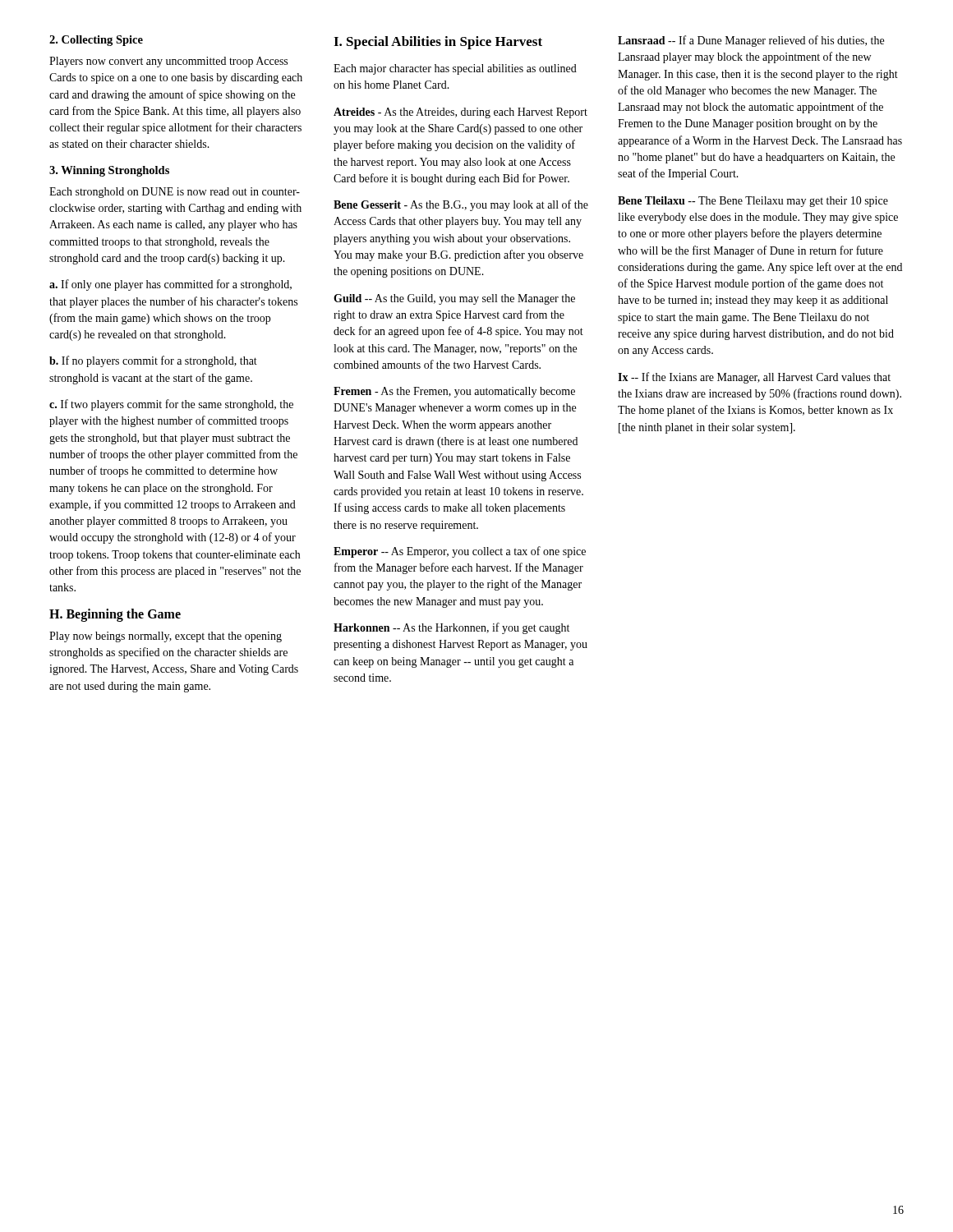Select the list item that says "b. If no players"

153,370
